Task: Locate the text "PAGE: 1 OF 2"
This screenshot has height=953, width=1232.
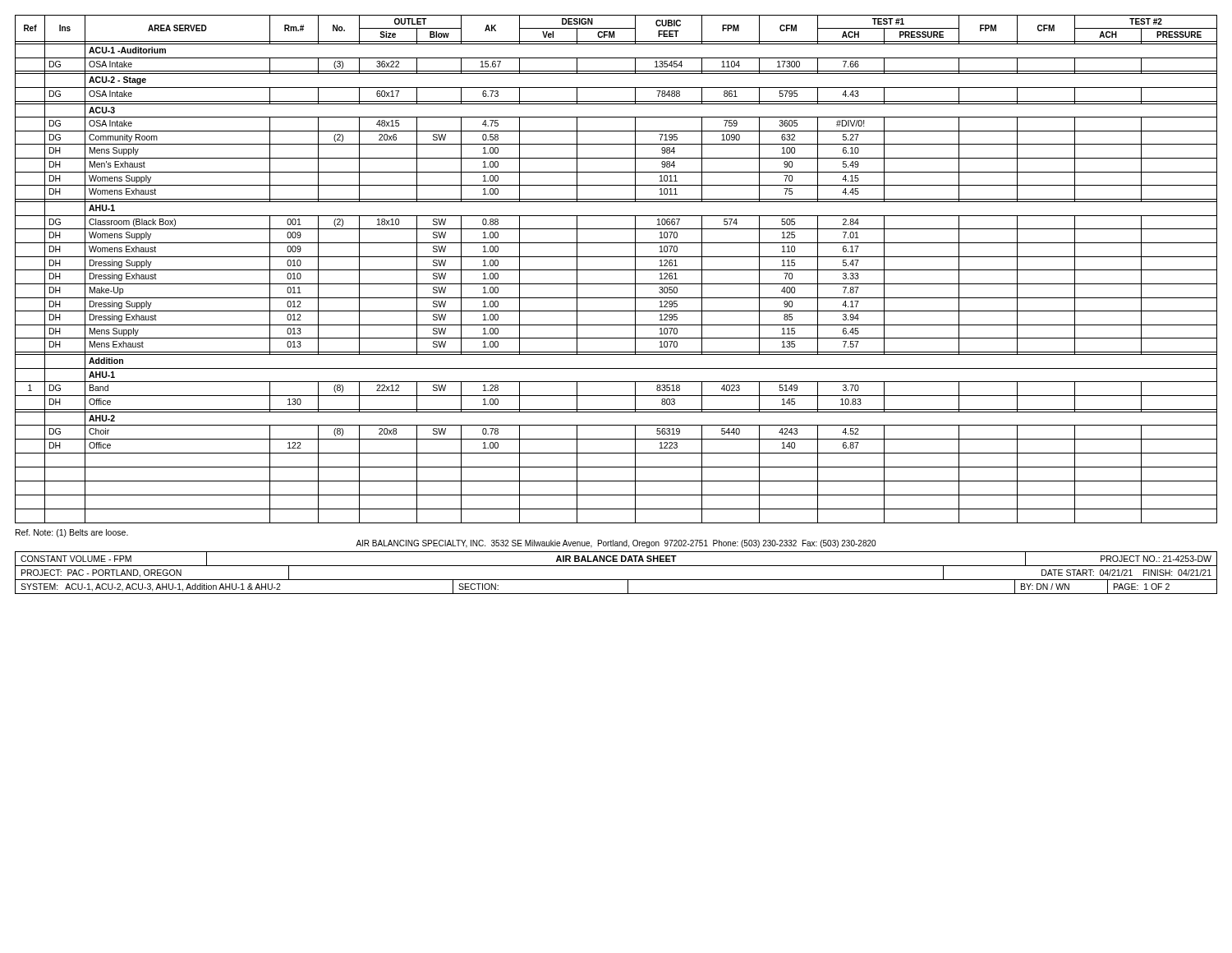Action: pyautogui.click(x=1141, y=586)
